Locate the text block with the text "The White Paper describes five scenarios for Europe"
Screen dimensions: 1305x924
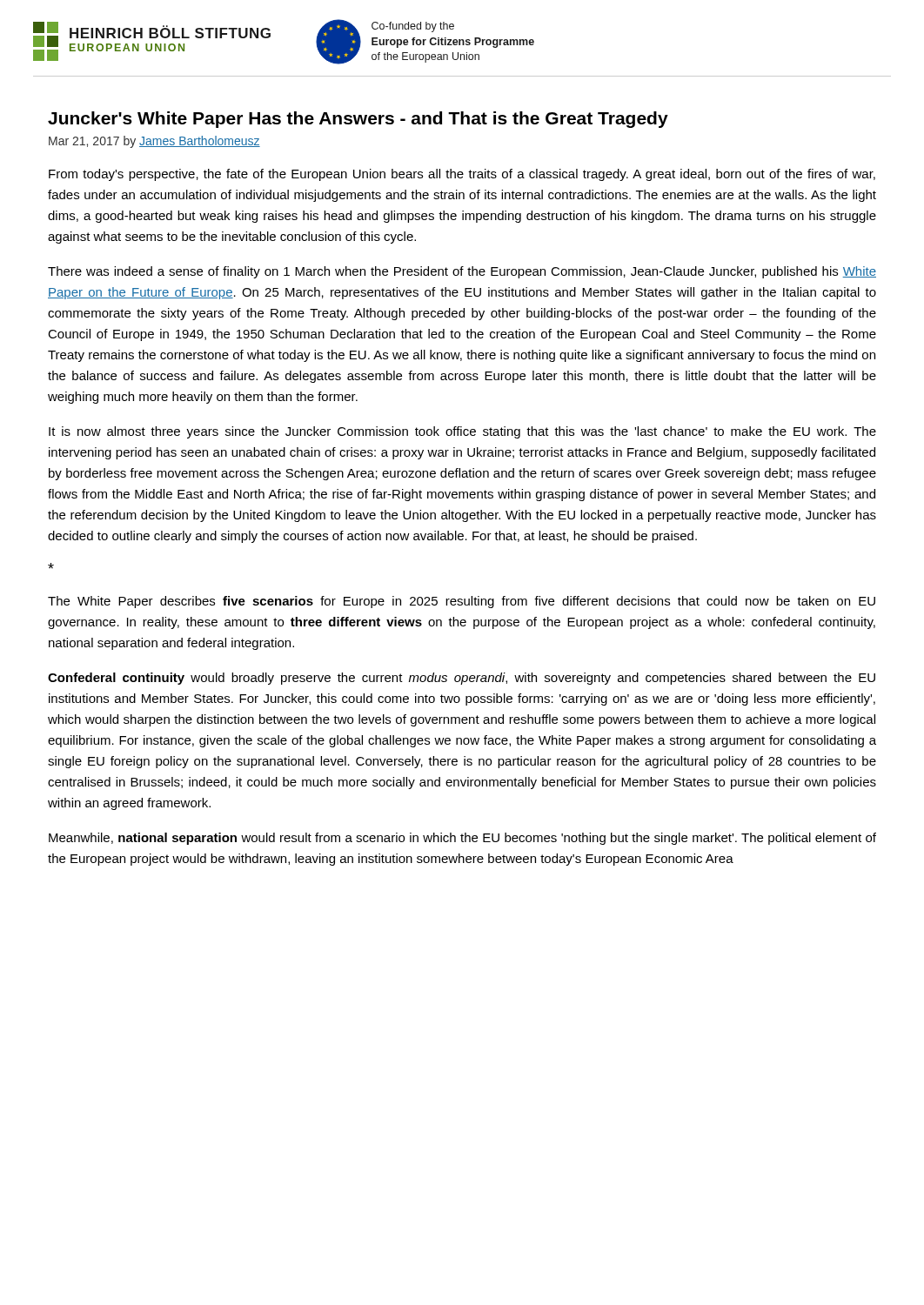(462, 622)
